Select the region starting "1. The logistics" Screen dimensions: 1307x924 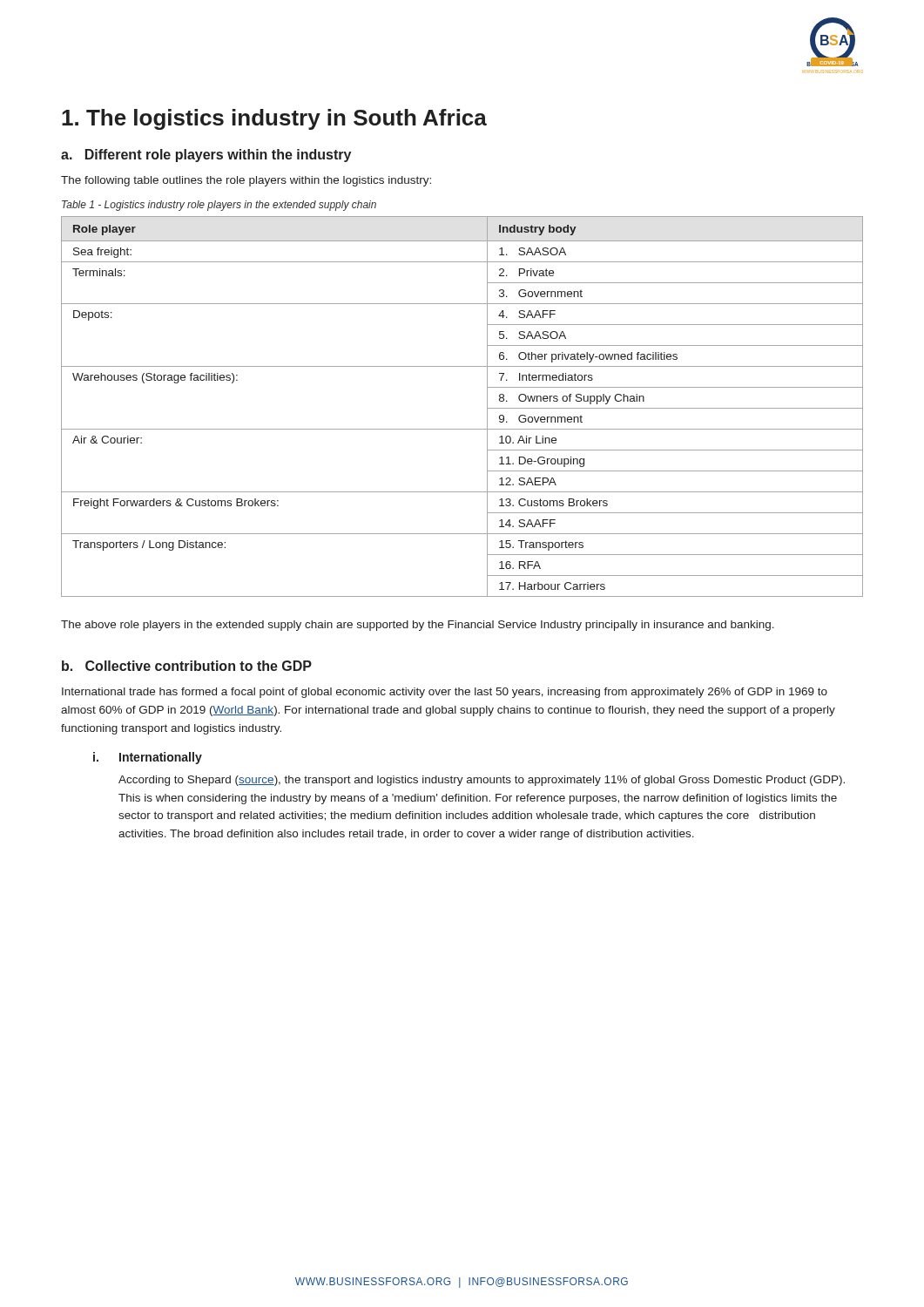tap(462, 118)
